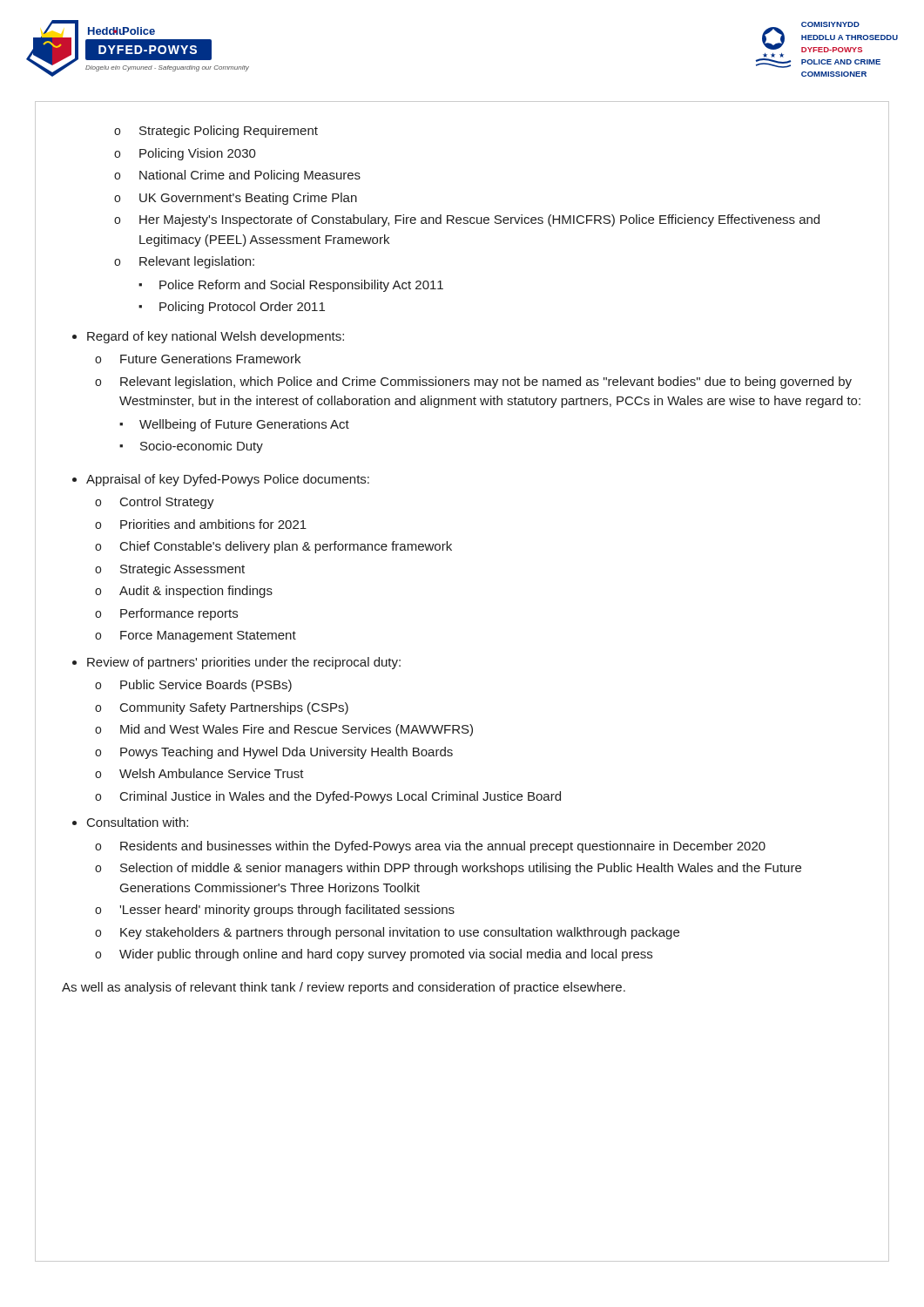The height and width of the screenshot is (1307, 924).
Task: Where is the passage that starts "Appraisal of key Dyfed-Powys Police"?
Action: point(228,480)
